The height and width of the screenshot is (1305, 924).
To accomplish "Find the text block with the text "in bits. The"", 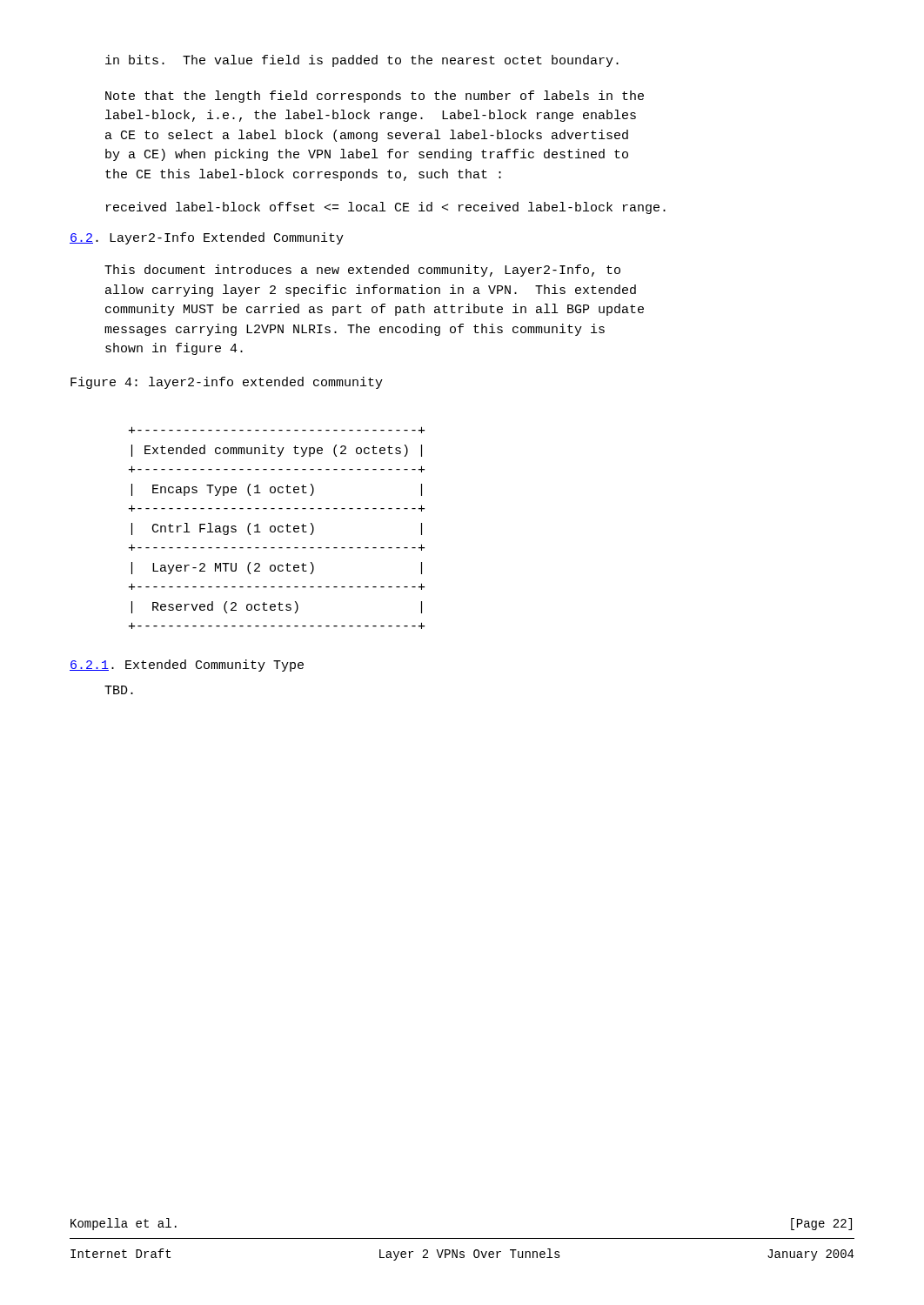I will point(363,61).
